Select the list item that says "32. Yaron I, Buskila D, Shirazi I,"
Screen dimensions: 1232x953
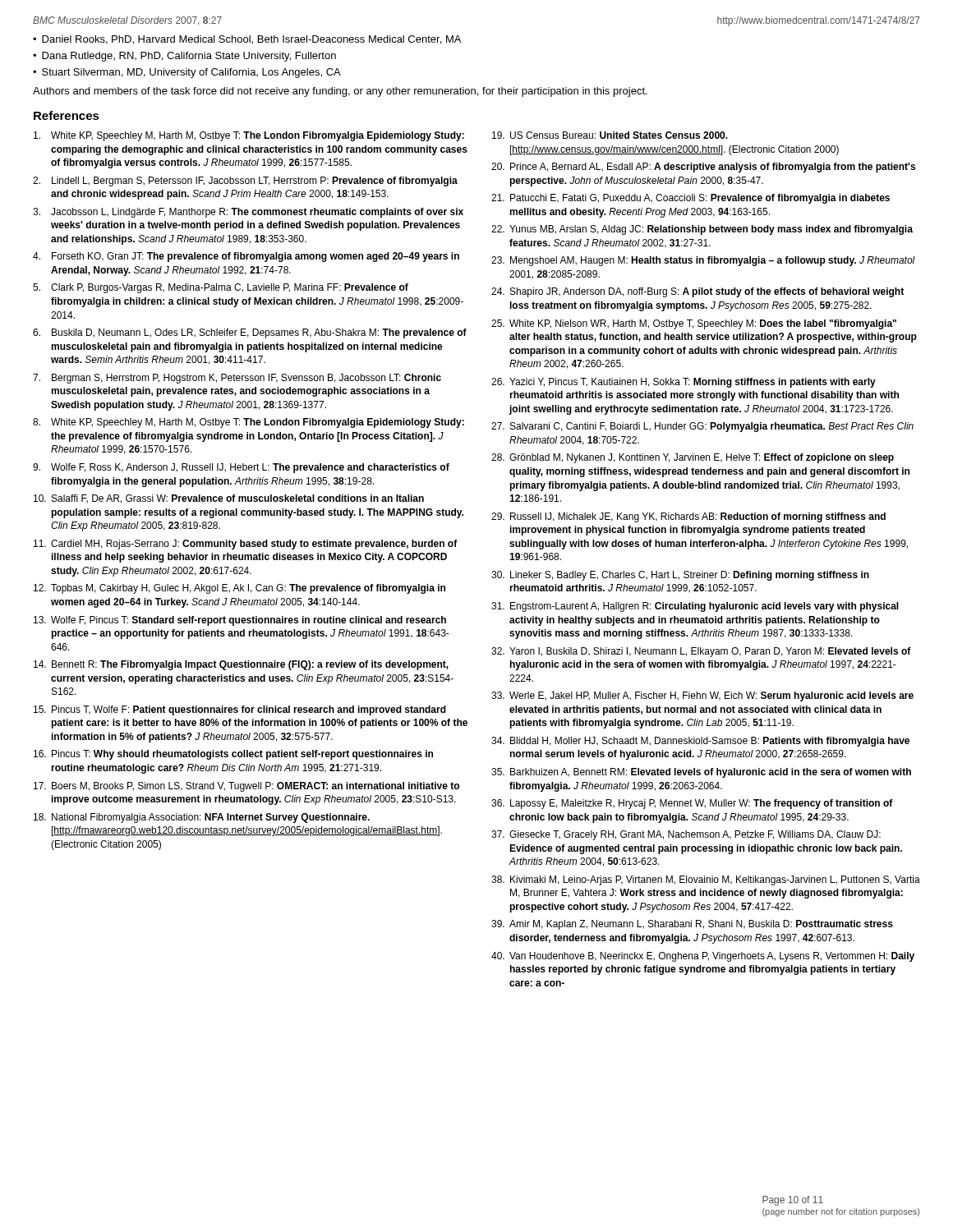tap(706, 665)
